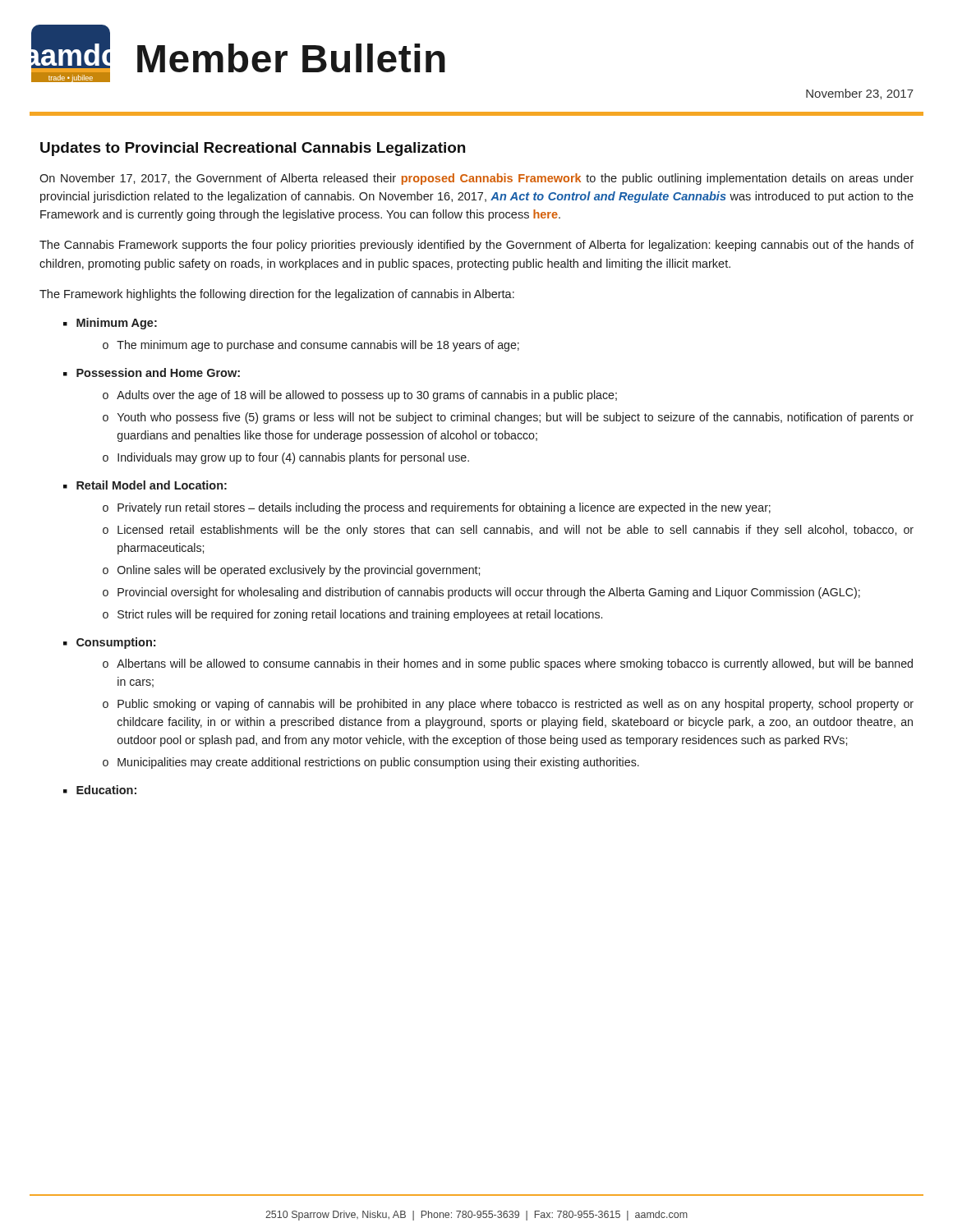Locate the list item that reads "▪ Retail Model"
This screenshot has width=953, height=1232.
pos(145,485)
